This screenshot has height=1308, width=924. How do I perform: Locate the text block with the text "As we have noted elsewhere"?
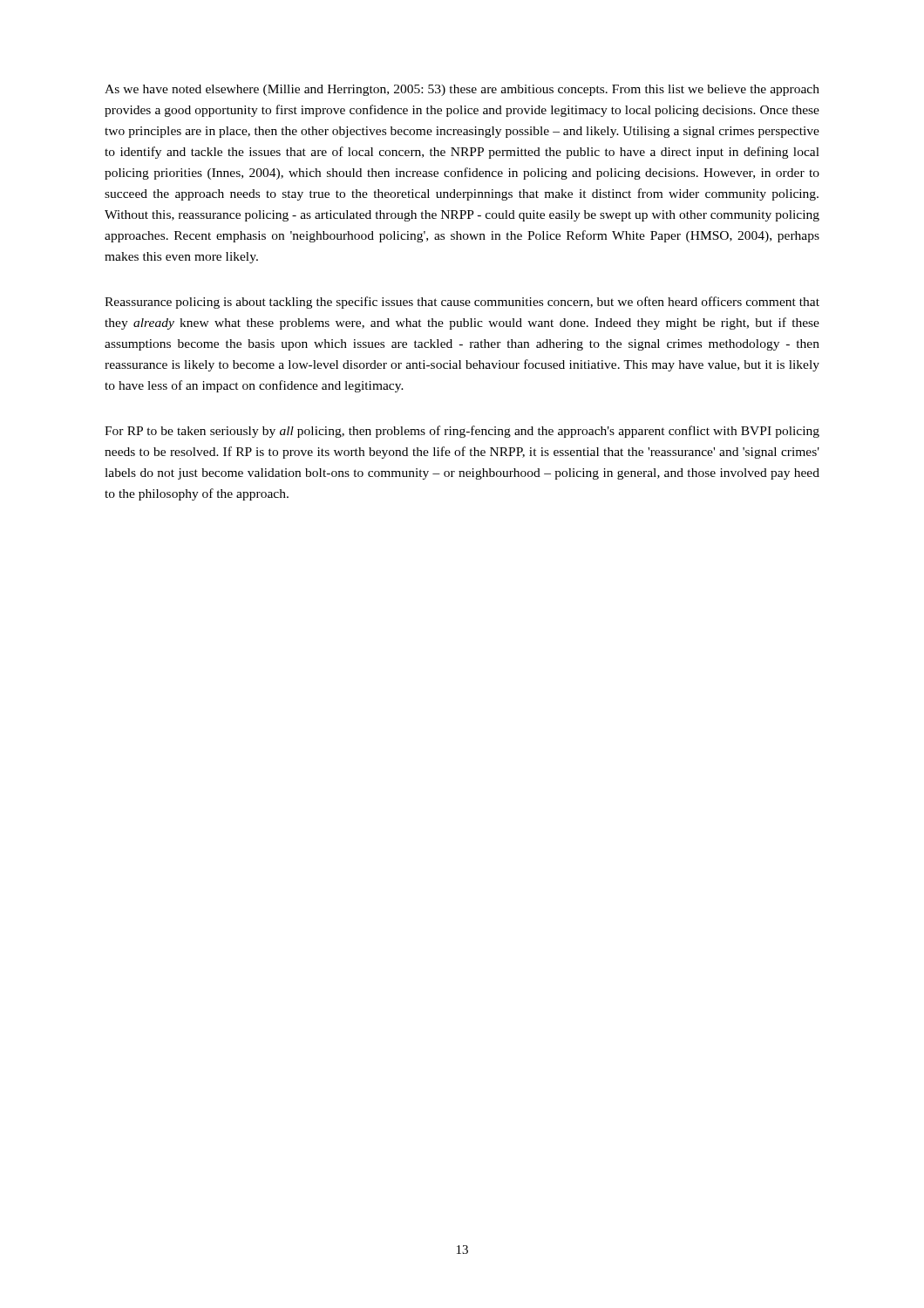(462, 172)
